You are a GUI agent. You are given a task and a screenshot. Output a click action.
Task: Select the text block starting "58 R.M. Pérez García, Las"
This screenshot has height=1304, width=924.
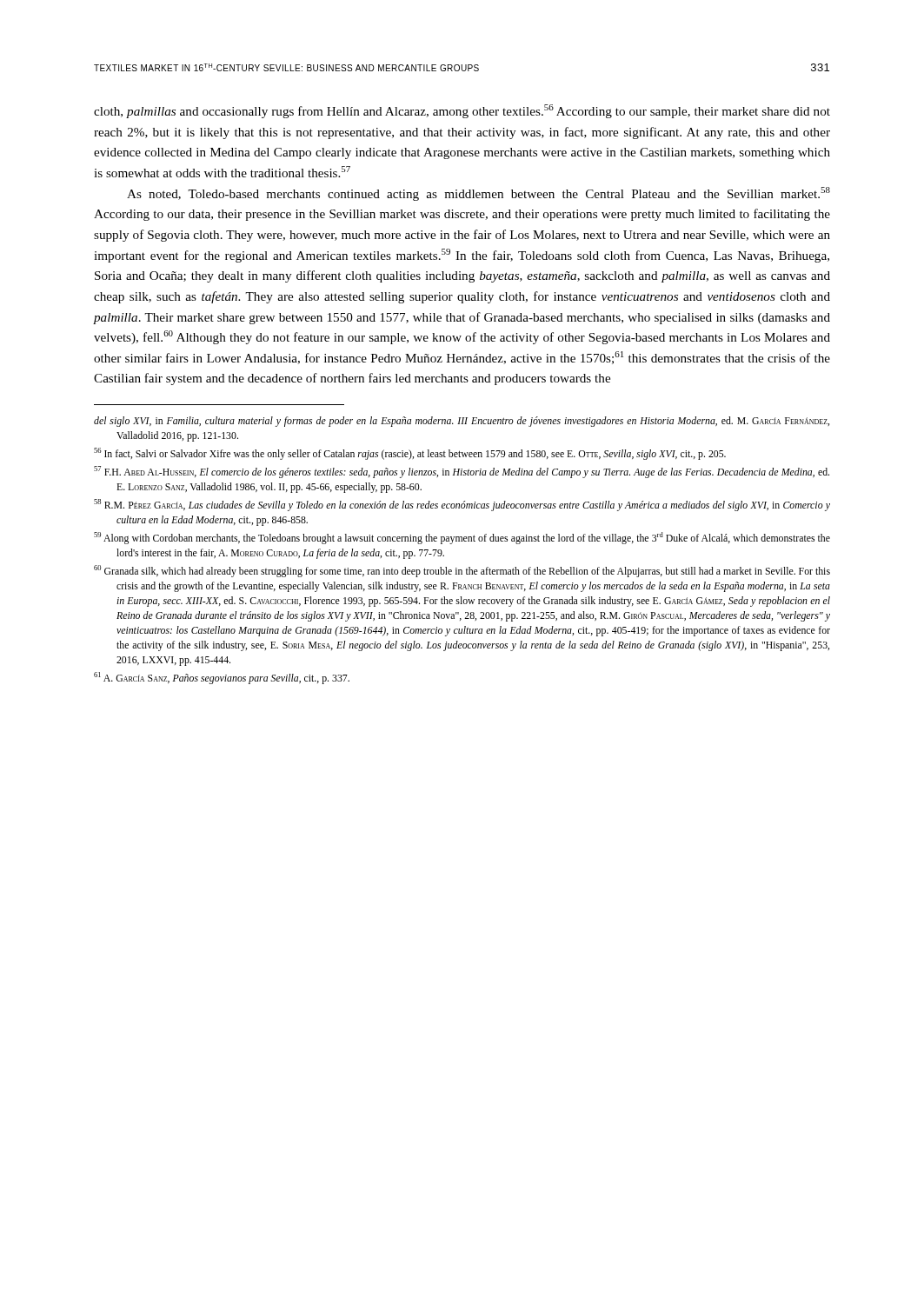[x=462, y=512]
